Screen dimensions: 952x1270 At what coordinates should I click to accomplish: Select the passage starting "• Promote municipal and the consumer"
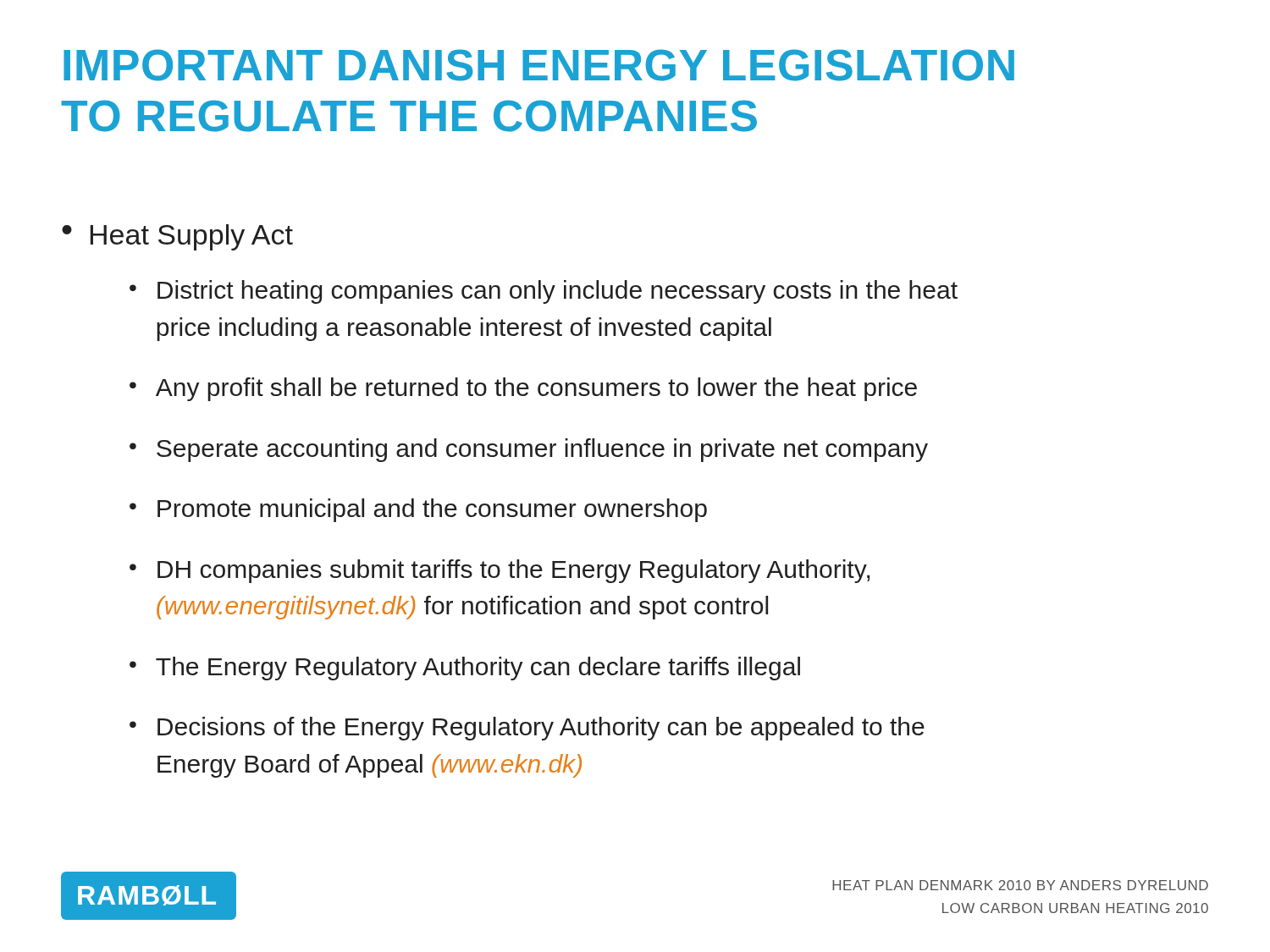tap(418, 509)
